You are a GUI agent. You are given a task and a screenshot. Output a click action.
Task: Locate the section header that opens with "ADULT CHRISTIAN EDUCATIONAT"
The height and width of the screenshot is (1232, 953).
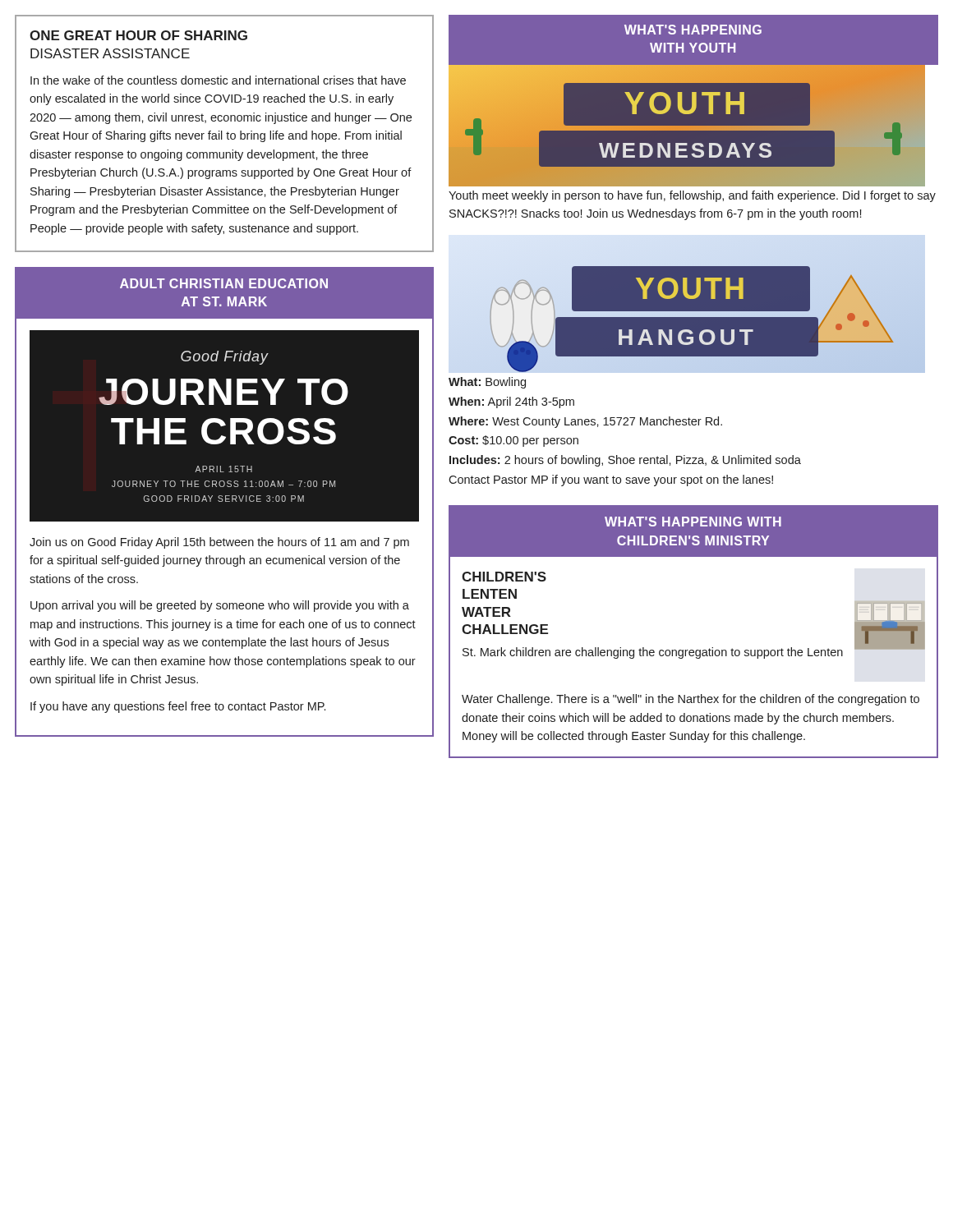[224, 293]
